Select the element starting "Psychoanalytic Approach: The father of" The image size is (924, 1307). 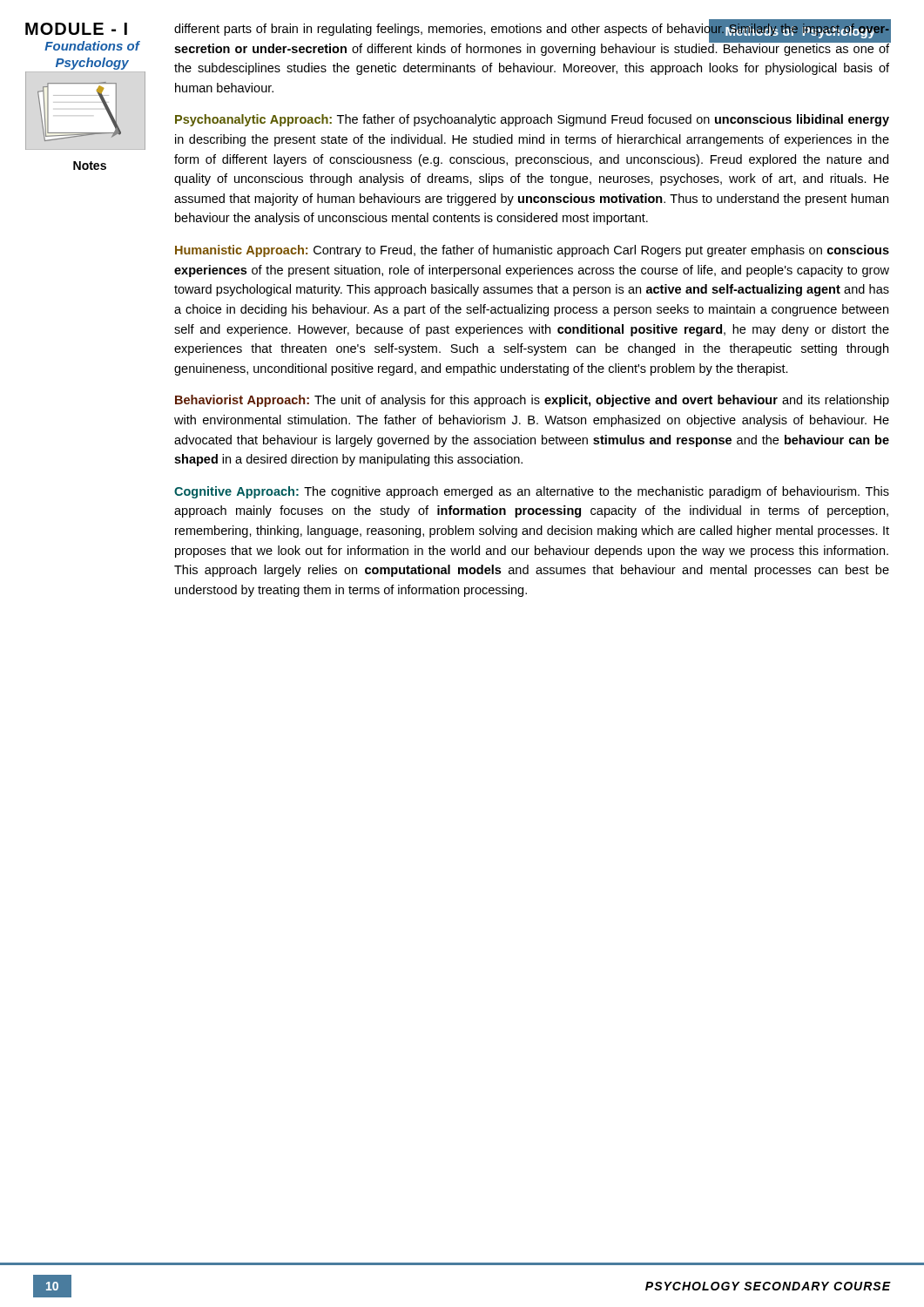(x=532, y=169)
